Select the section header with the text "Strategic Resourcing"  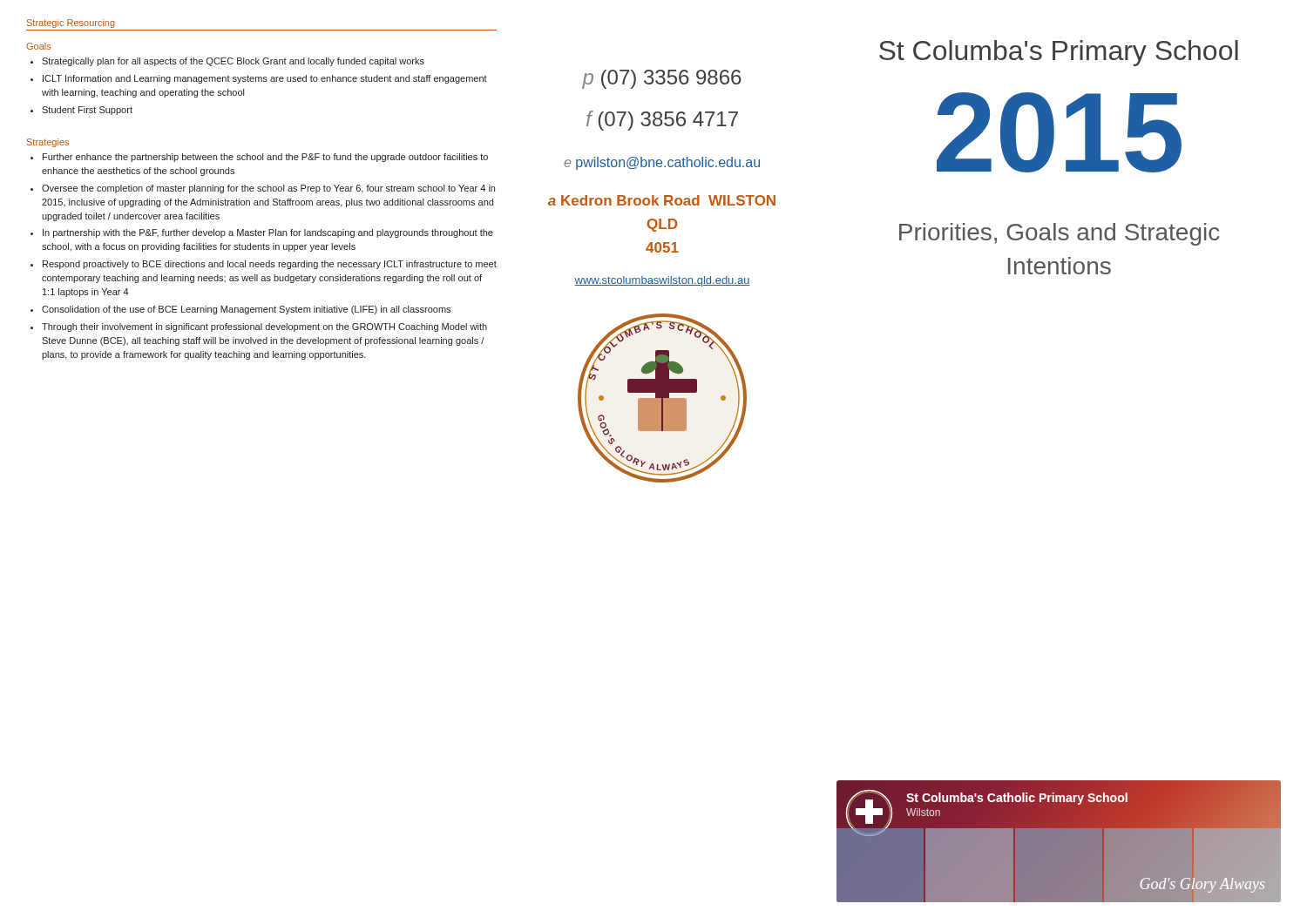point(71,23)
